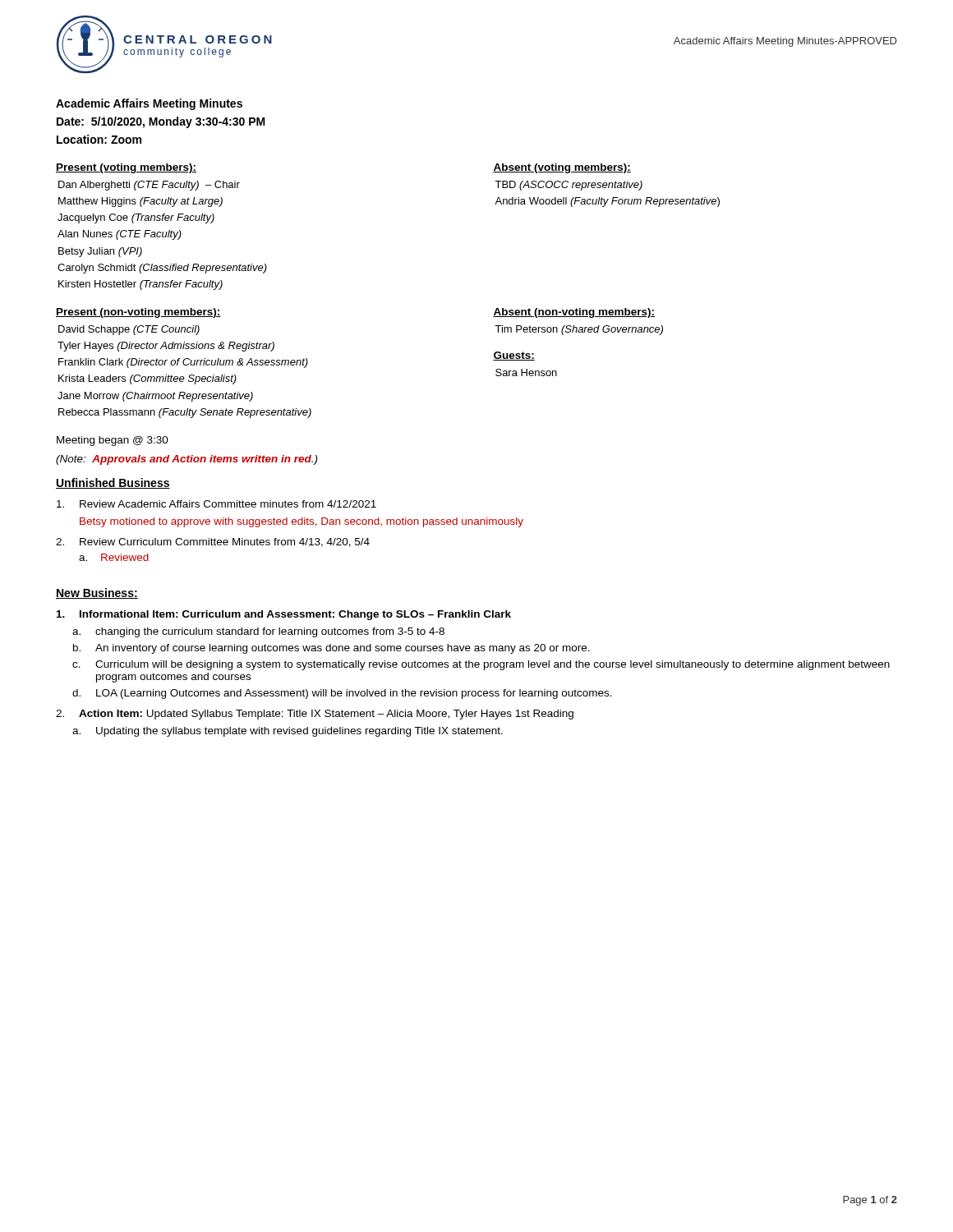Navigate to the passage starting "Unfinished Business"
The height and width of the screenshot is (1232, 953).
113,483
